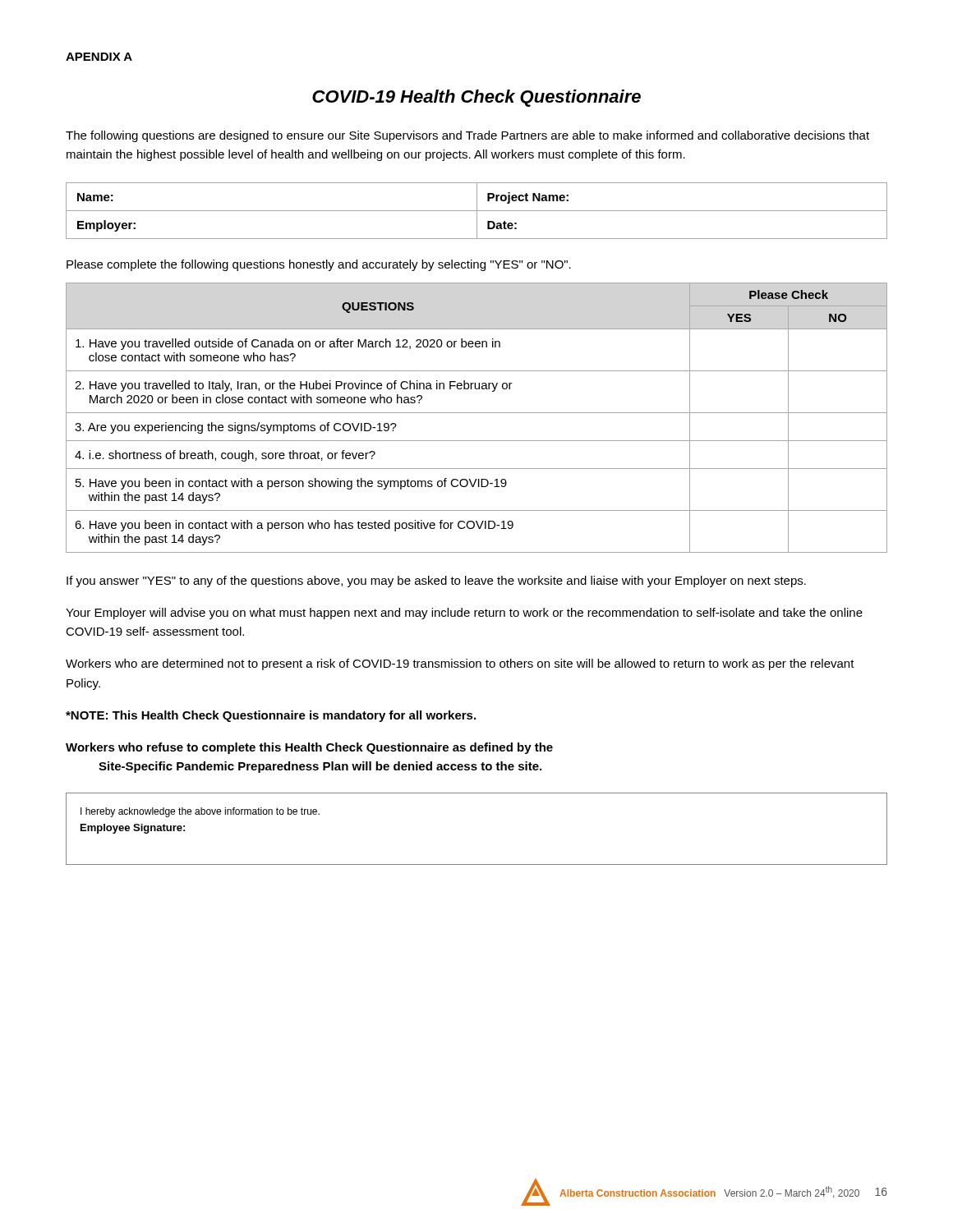953x1232 pixels.
Task: Click on the table containing "3. Are you experiencing the"
Action: (x=476, y=417)
